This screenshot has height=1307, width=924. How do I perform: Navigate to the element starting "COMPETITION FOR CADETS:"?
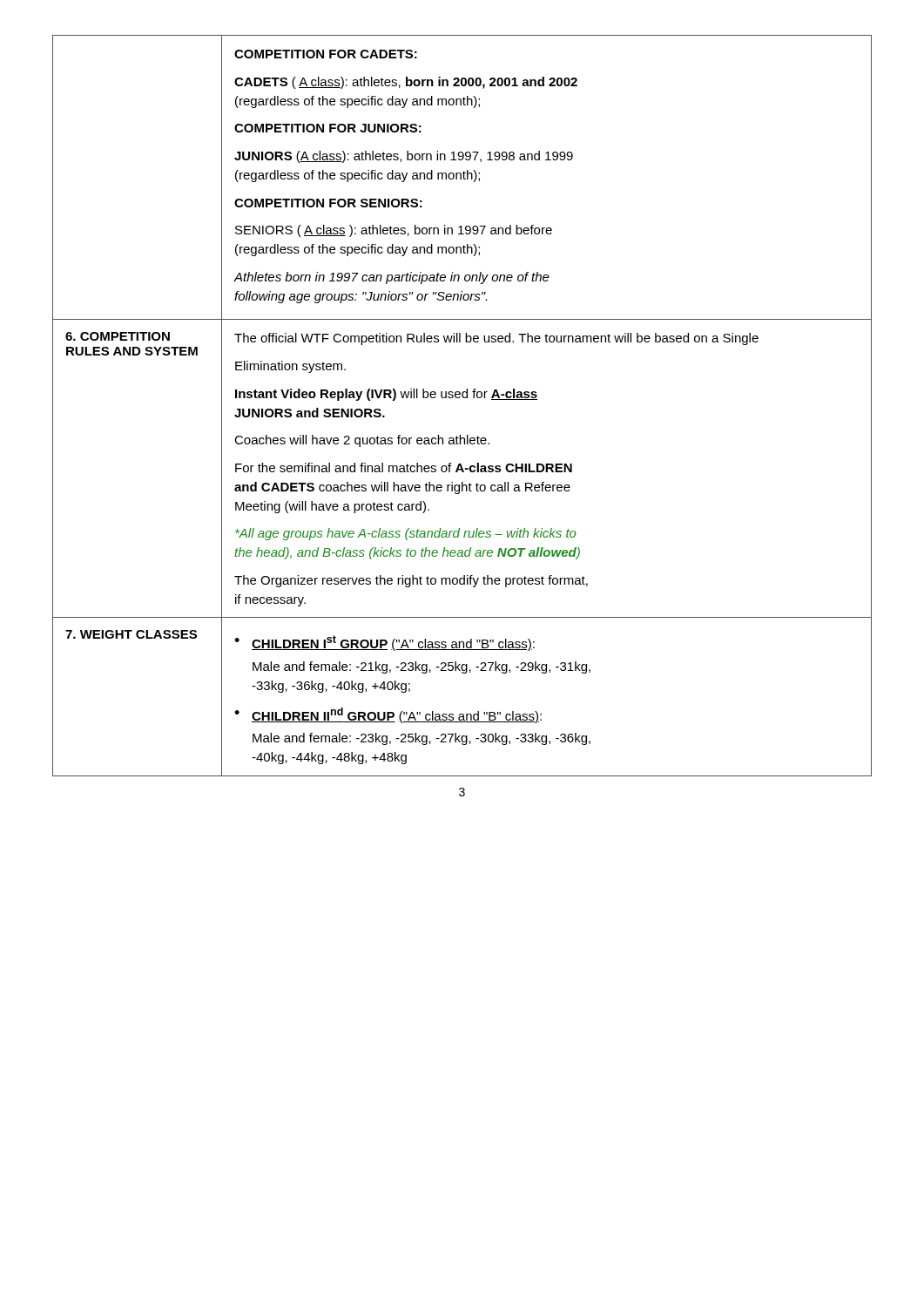pyautogui.click(x=326, y=54)
